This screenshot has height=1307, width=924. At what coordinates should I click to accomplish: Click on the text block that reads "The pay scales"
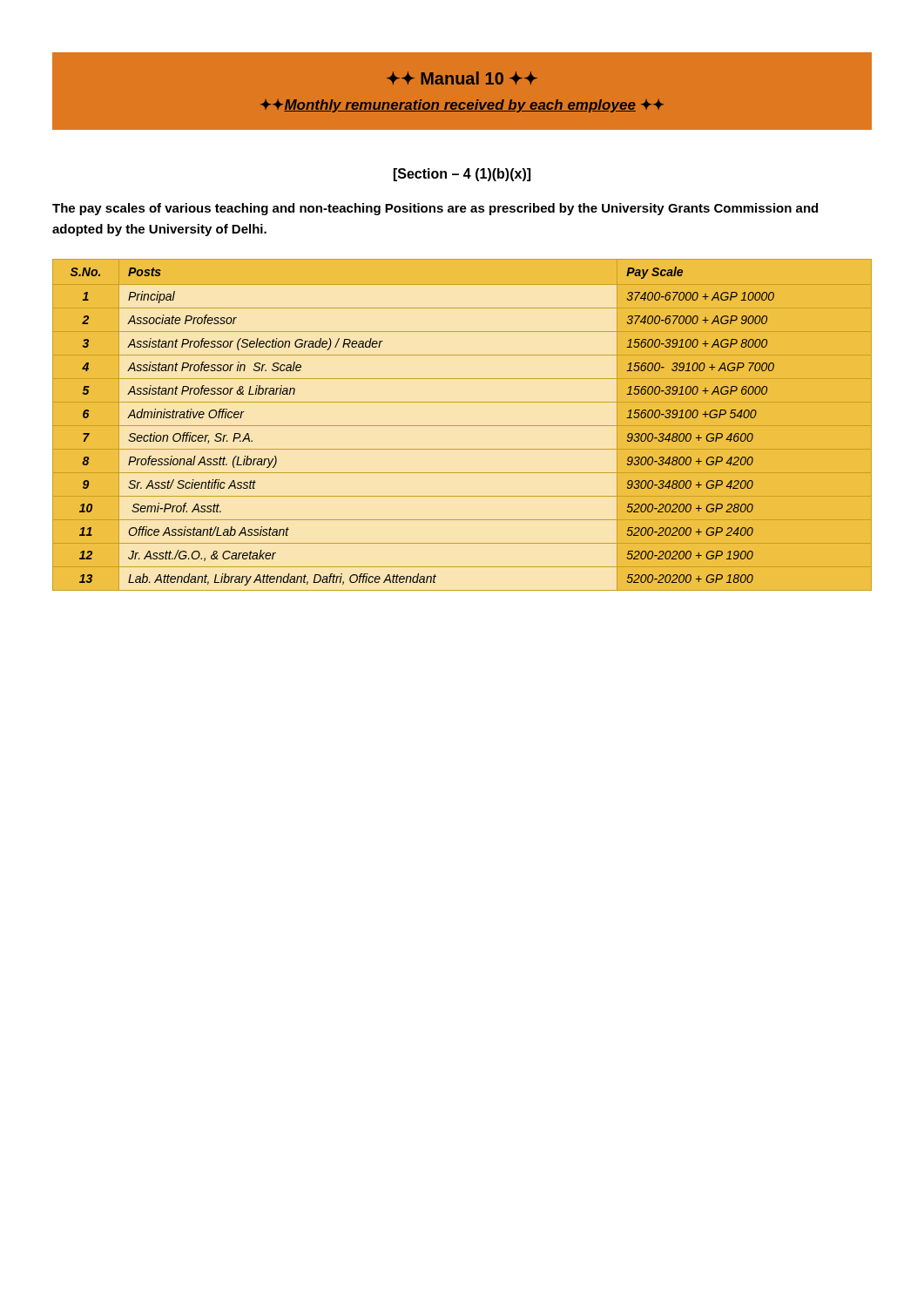pyautogui.click(x=436, y=218)
